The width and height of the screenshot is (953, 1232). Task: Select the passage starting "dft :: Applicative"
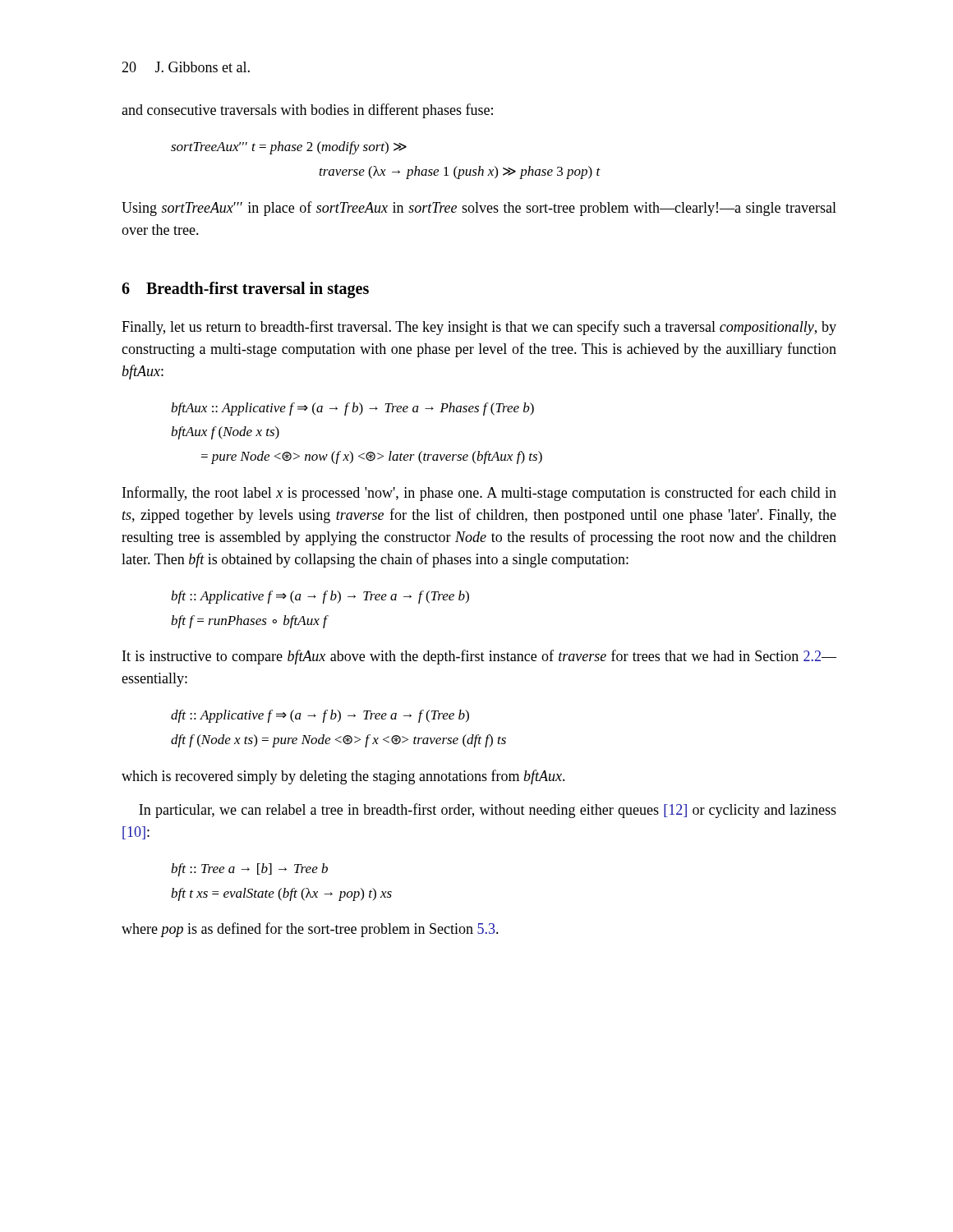point(504,728)
